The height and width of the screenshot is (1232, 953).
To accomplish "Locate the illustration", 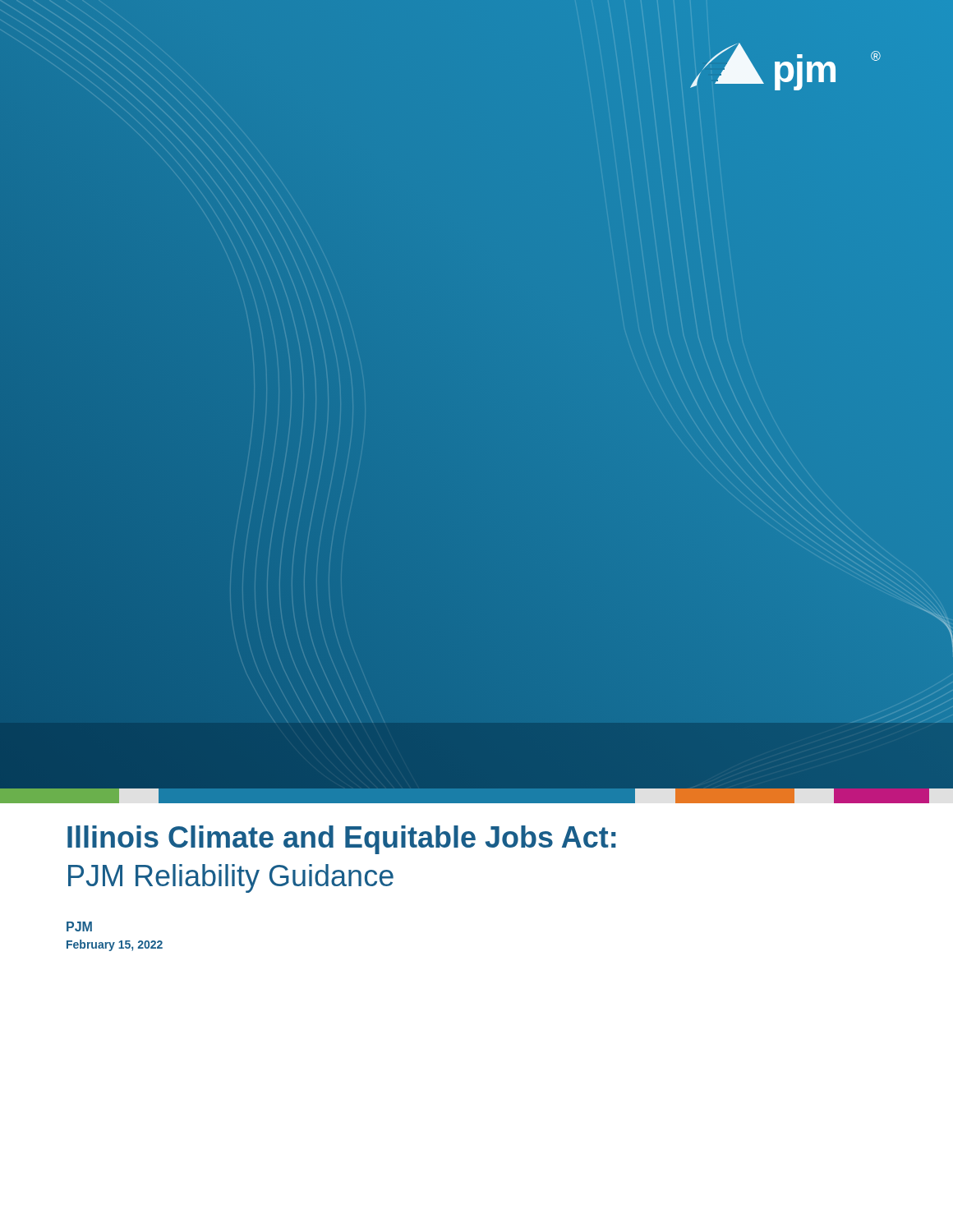I will pyautogui.click(x=476, y=394).
